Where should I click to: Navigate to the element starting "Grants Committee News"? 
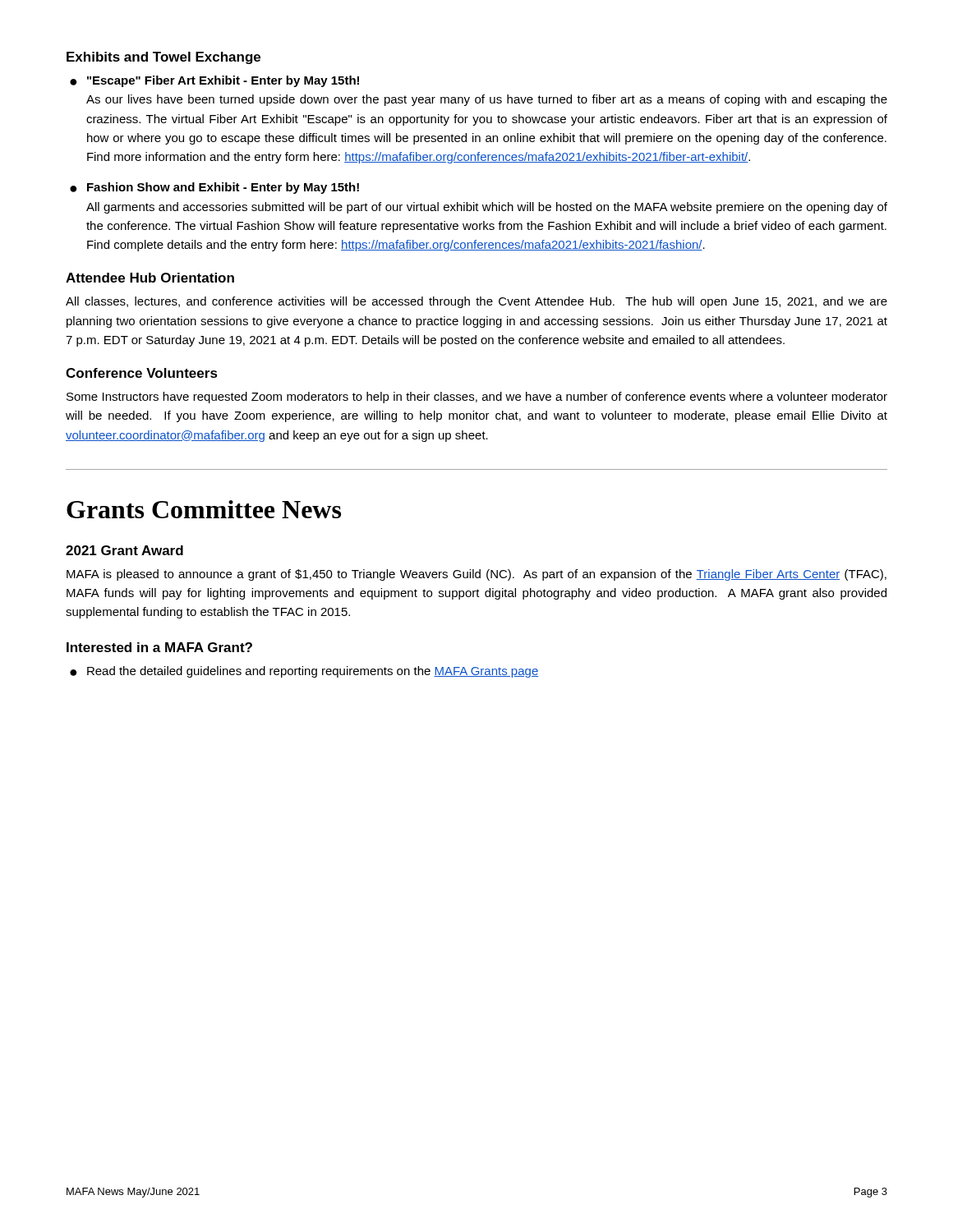pos(204,509)
